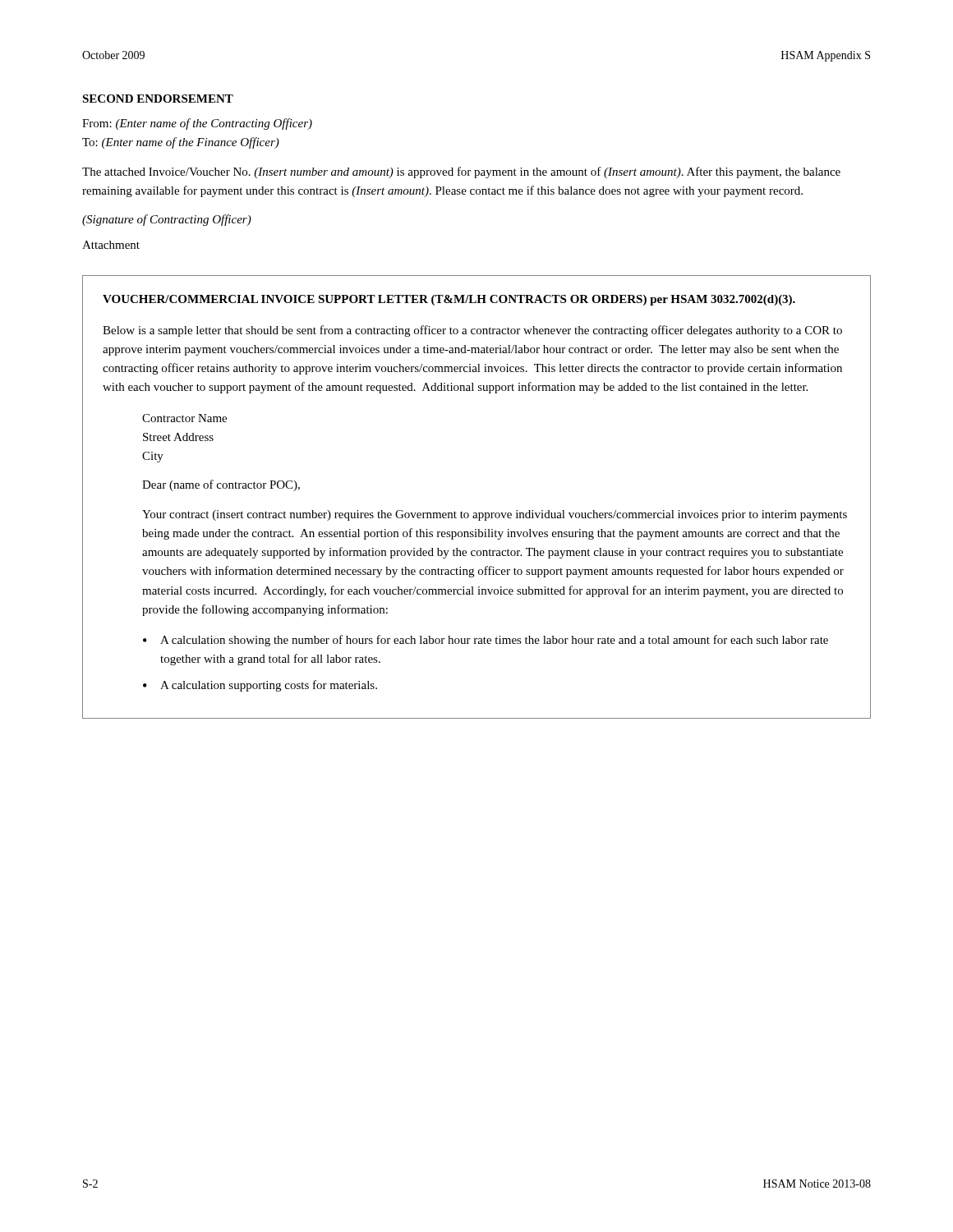Locate the text block starting "SECOND ENDORSEMENT"

158,99
